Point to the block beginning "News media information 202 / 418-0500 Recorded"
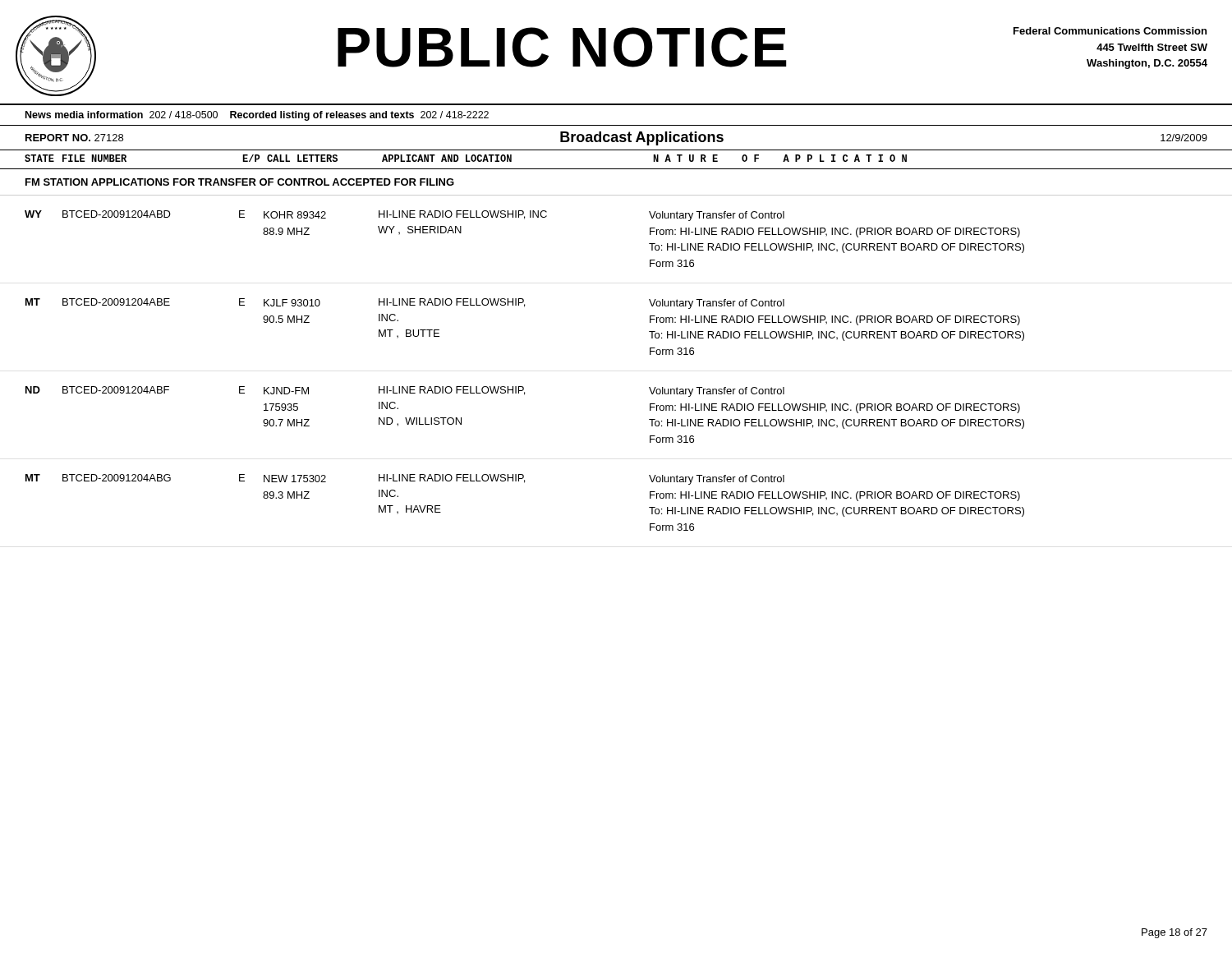Screen dimensions: 953x1232 click(257, 115)
